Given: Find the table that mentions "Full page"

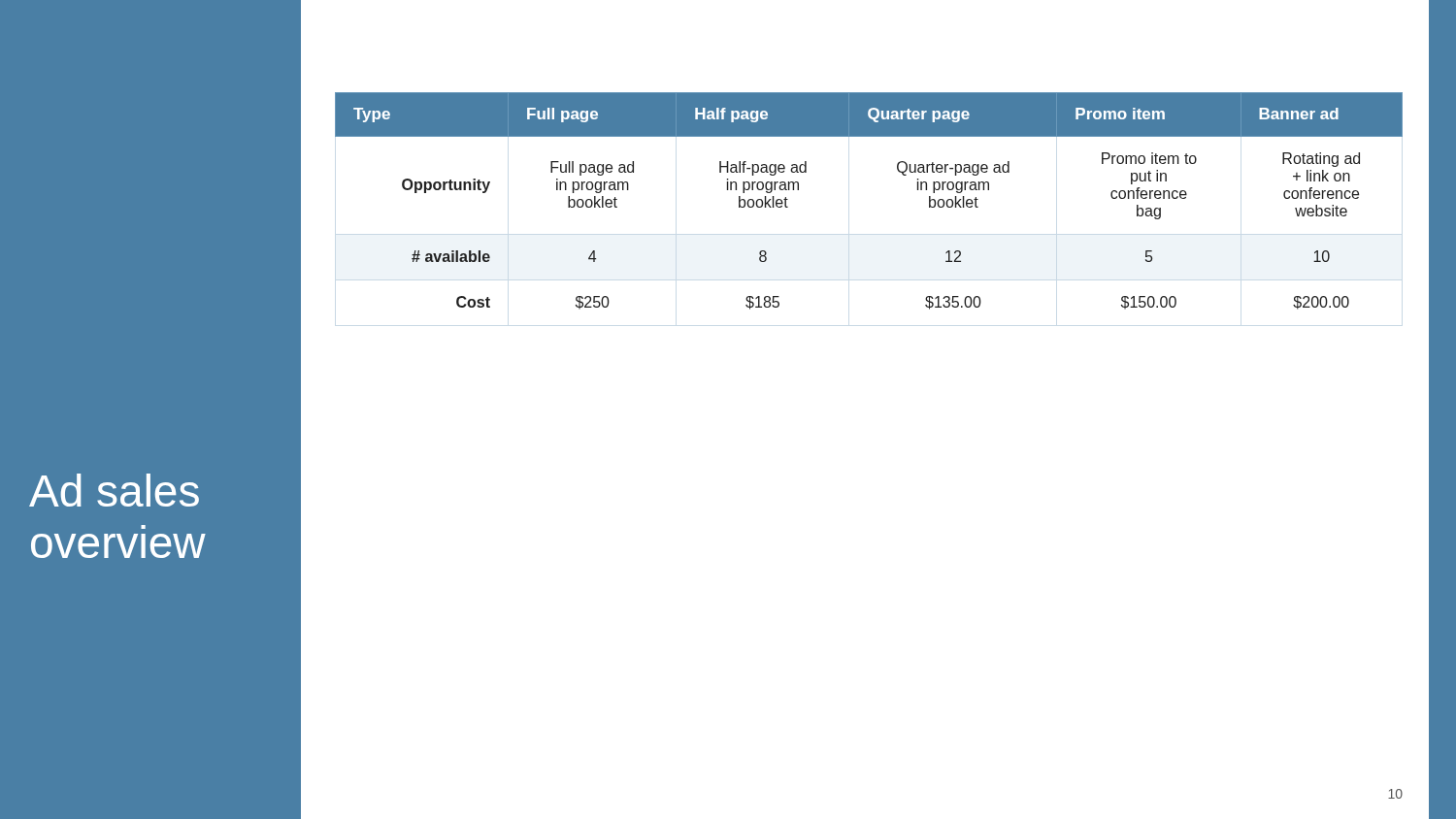Looking at the screenshot, I should click(869, 209).
